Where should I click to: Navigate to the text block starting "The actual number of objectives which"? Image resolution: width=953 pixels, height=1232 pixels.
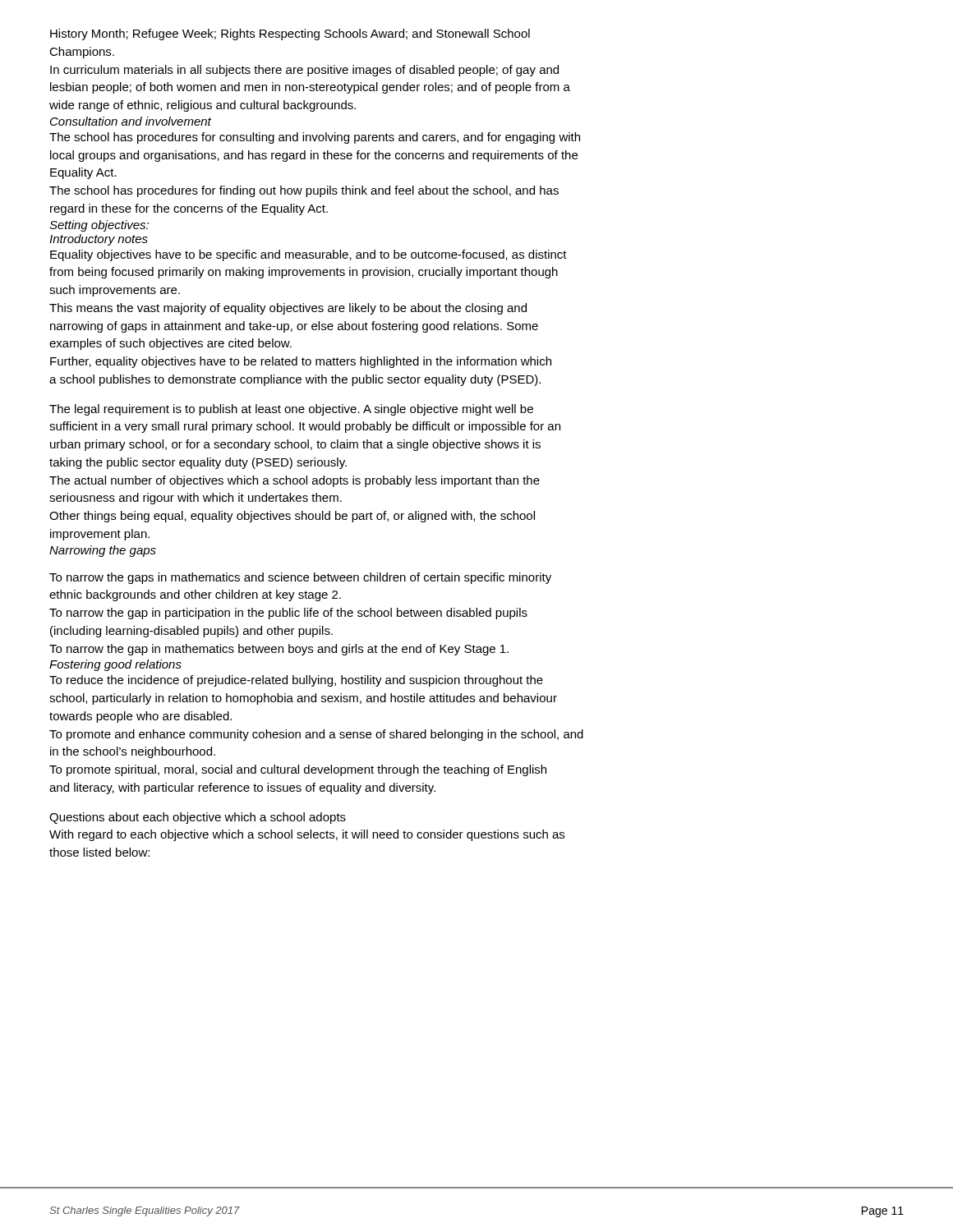476,489
